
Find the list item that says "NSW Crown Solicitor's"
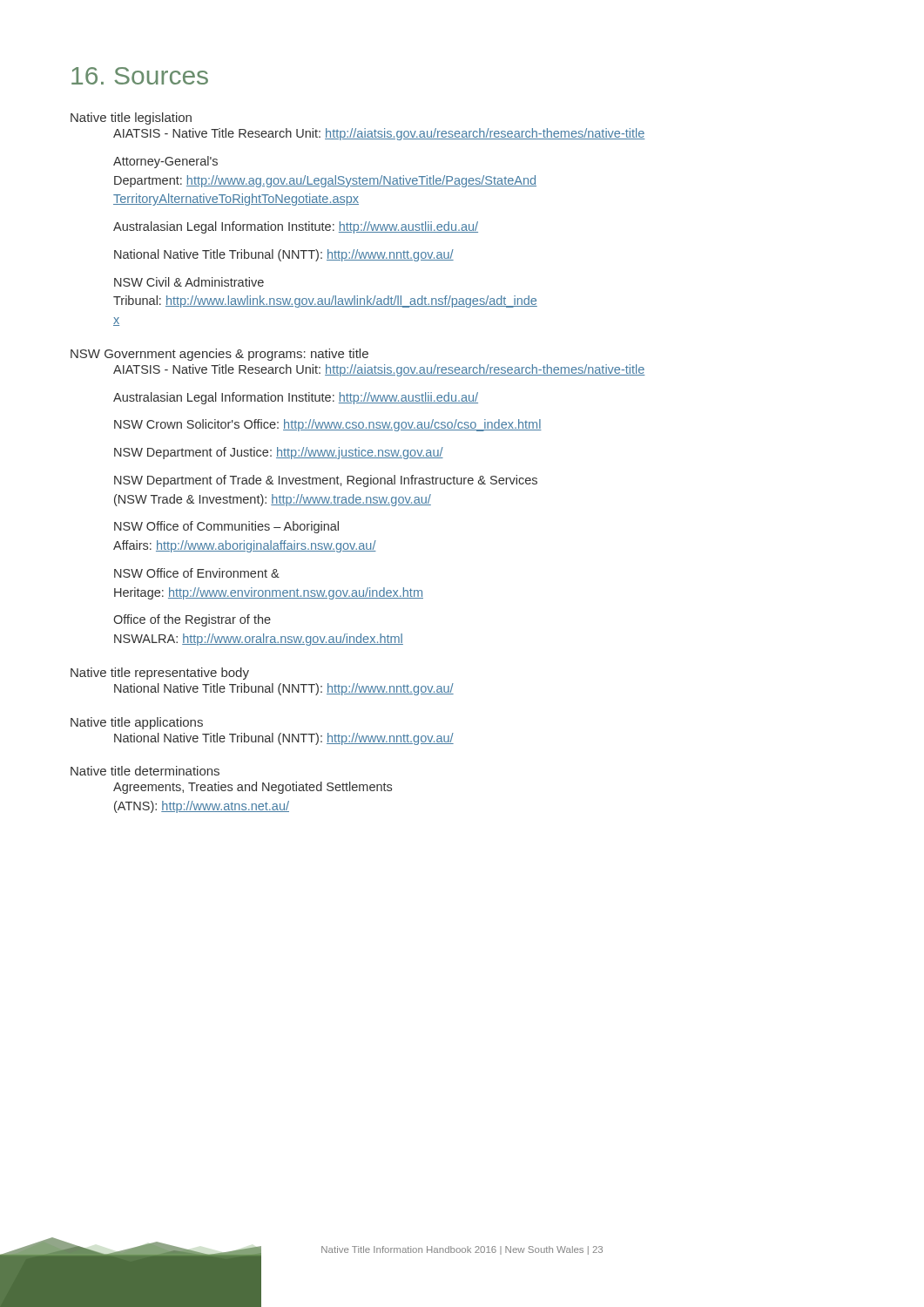(327, 425)
